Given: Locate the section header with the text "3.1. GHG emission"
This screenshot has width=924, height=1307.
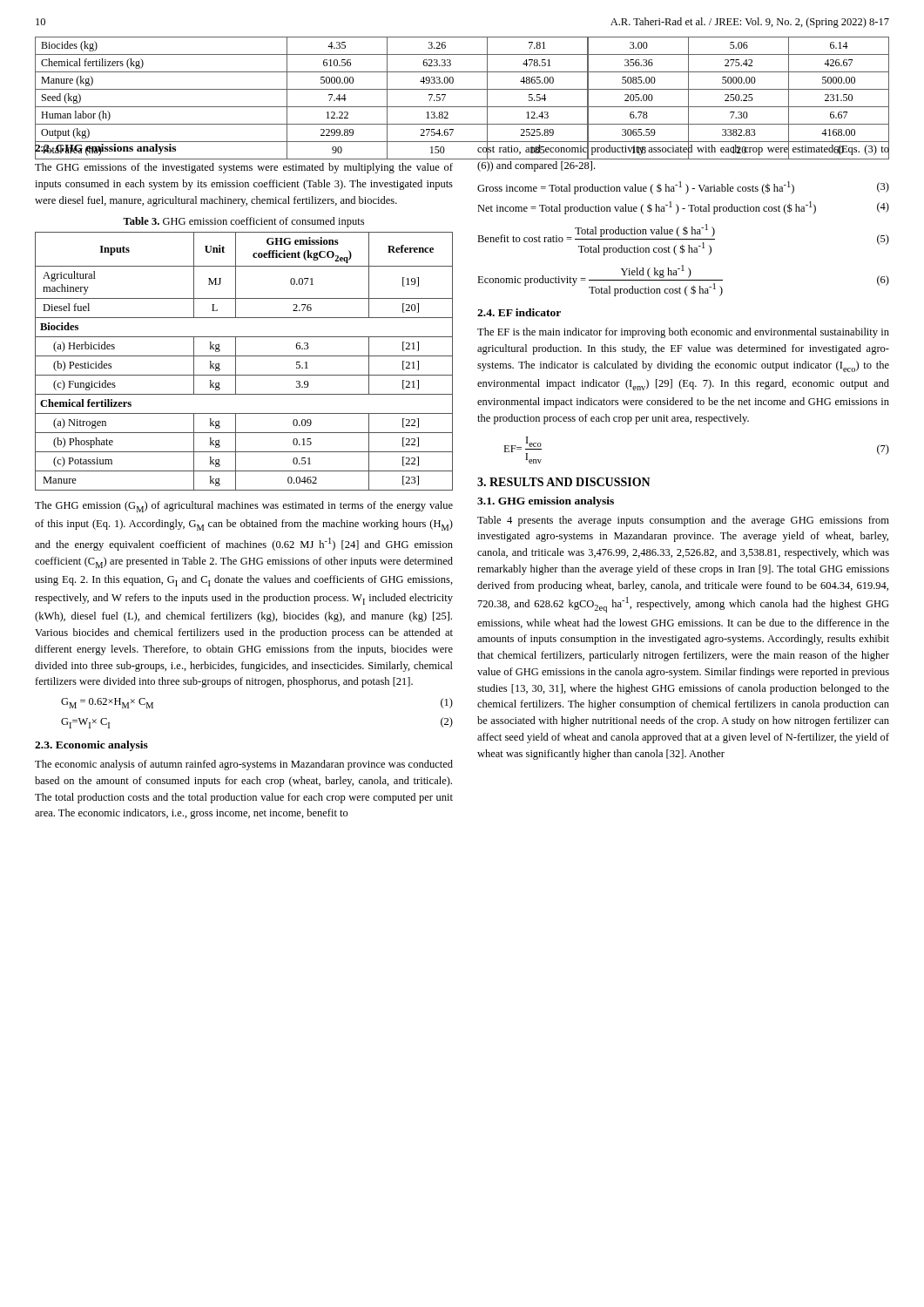Looking at the screenshot, I should [x=546, y=500].
